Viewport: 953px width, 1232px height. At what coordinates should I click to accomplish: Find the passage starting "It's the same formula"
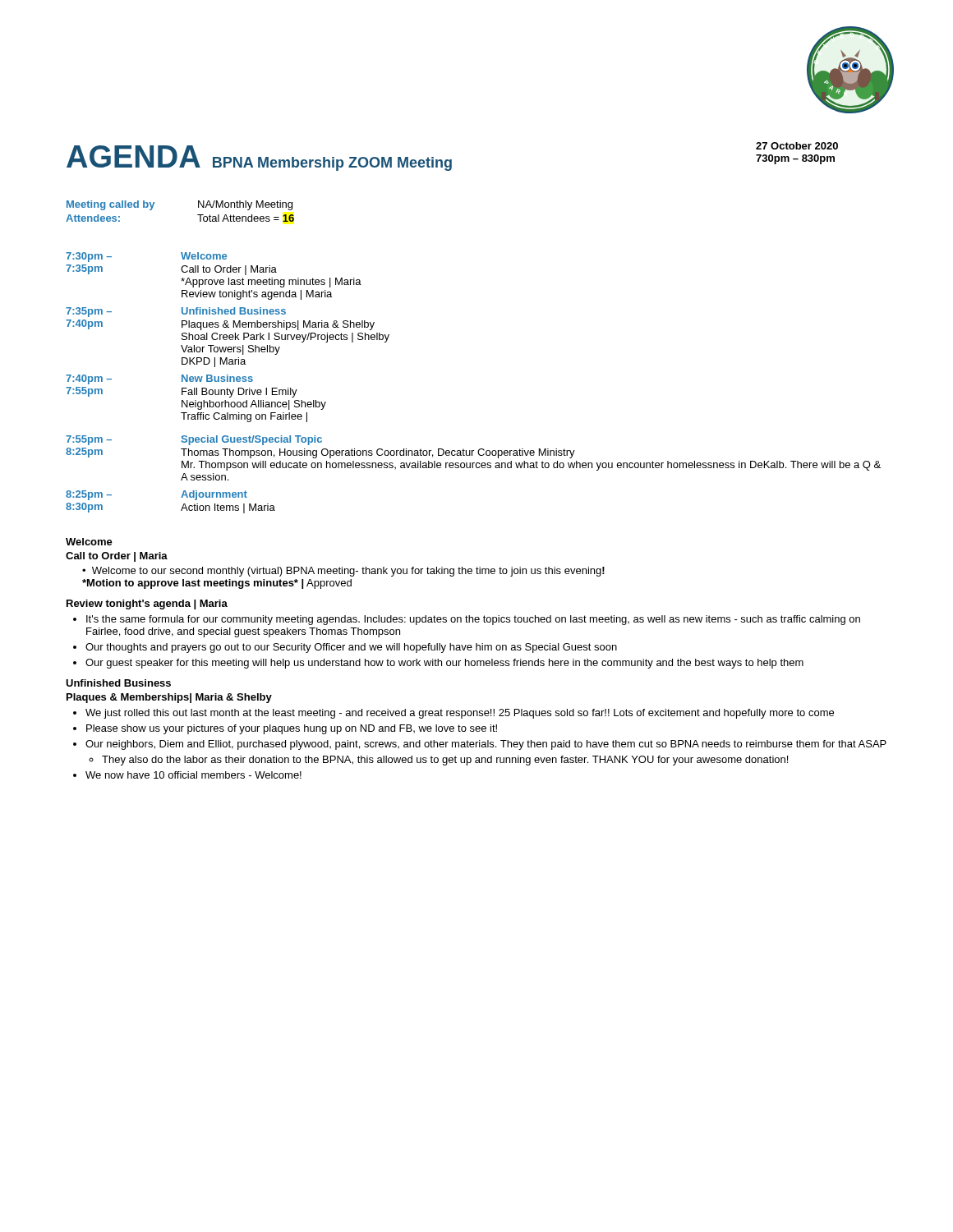(486, 625)
